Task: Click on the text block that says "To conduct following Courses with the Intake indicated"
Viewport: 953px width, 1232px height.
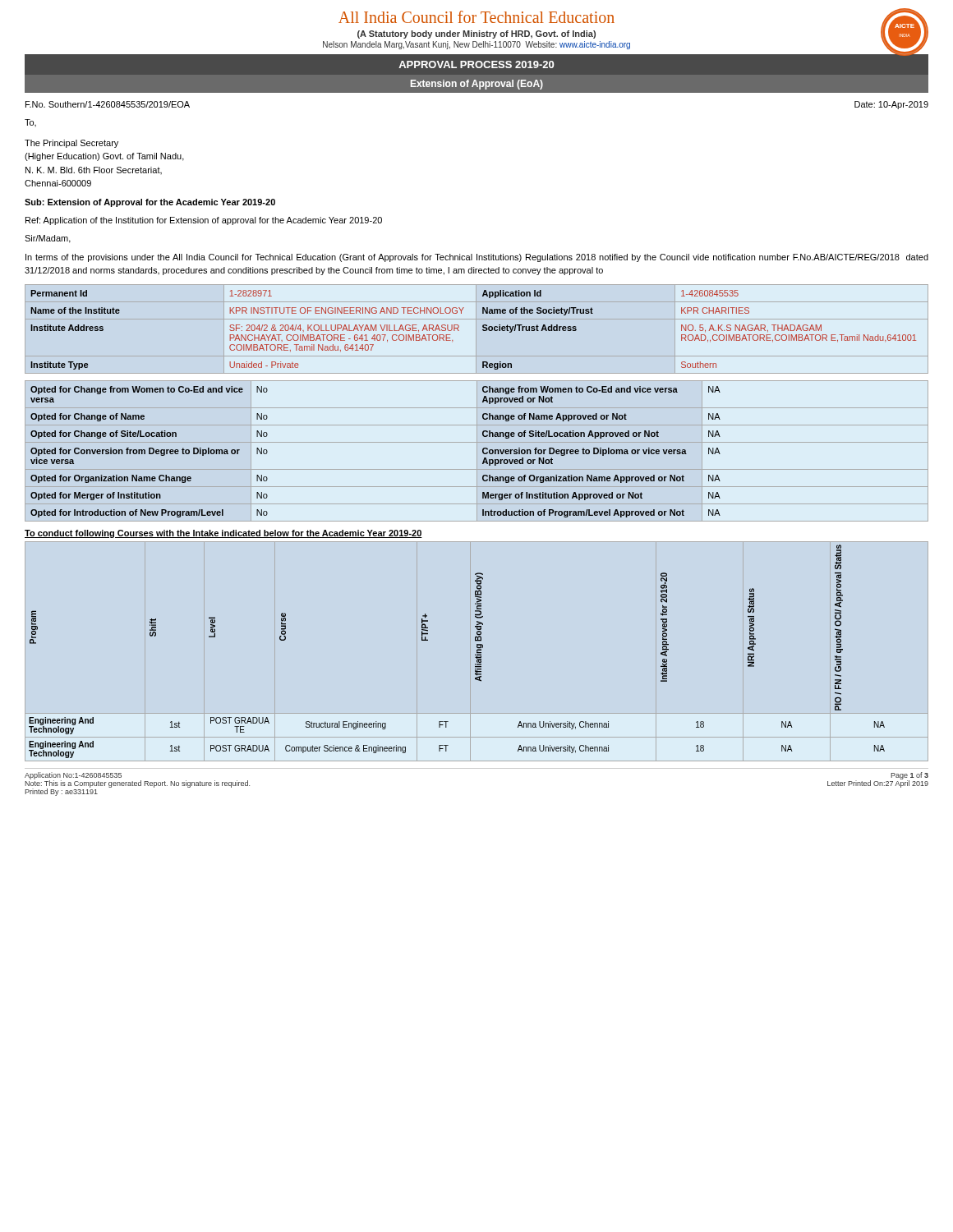Action: pos(223,533)
